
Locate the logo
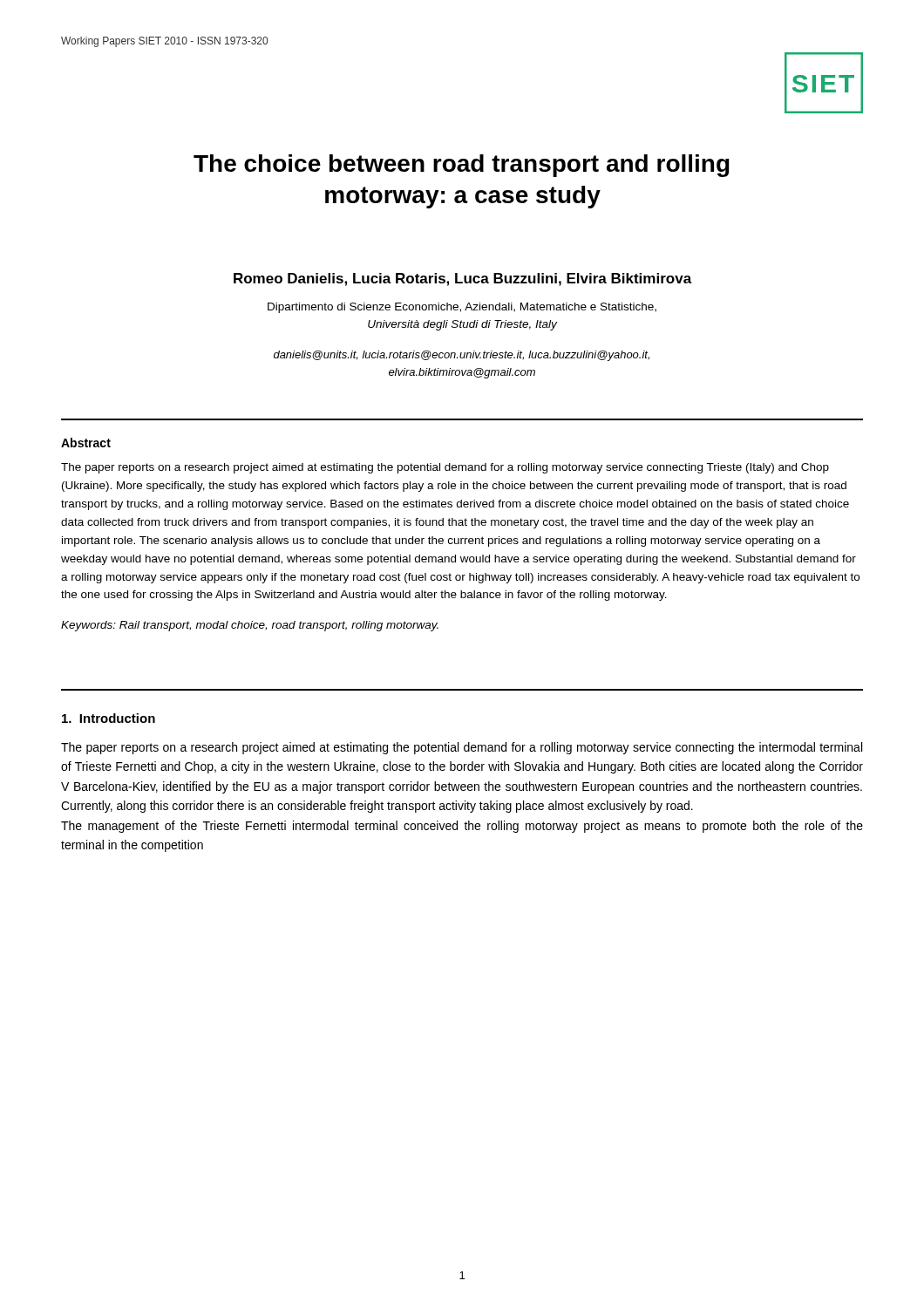pyautogui.click(x=824, y=83)
